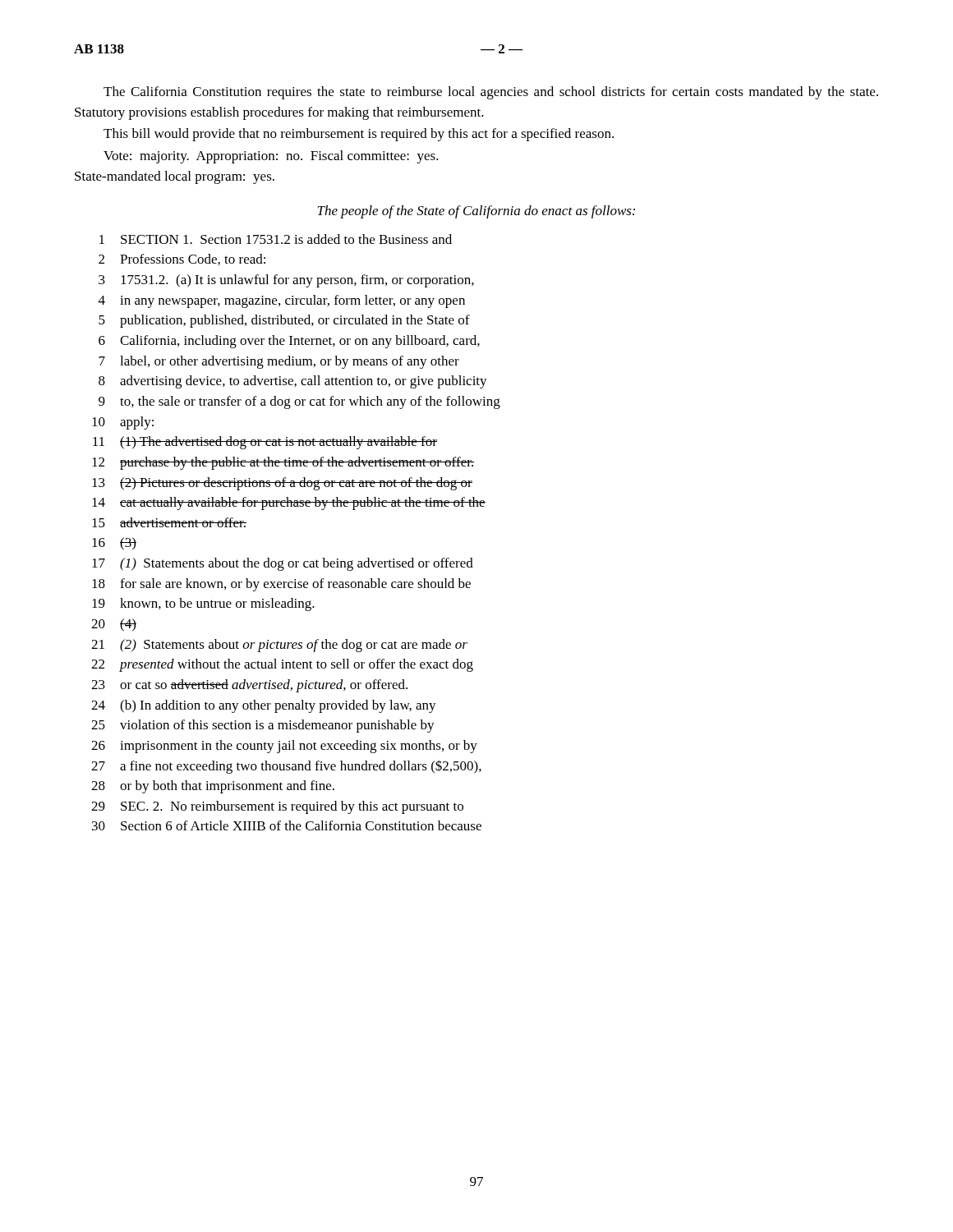This screenshot has height=1232, width=953.
Task: Locate the block starting "9 to, the sale or transfer of a"
Action: [x=476, y=402]
